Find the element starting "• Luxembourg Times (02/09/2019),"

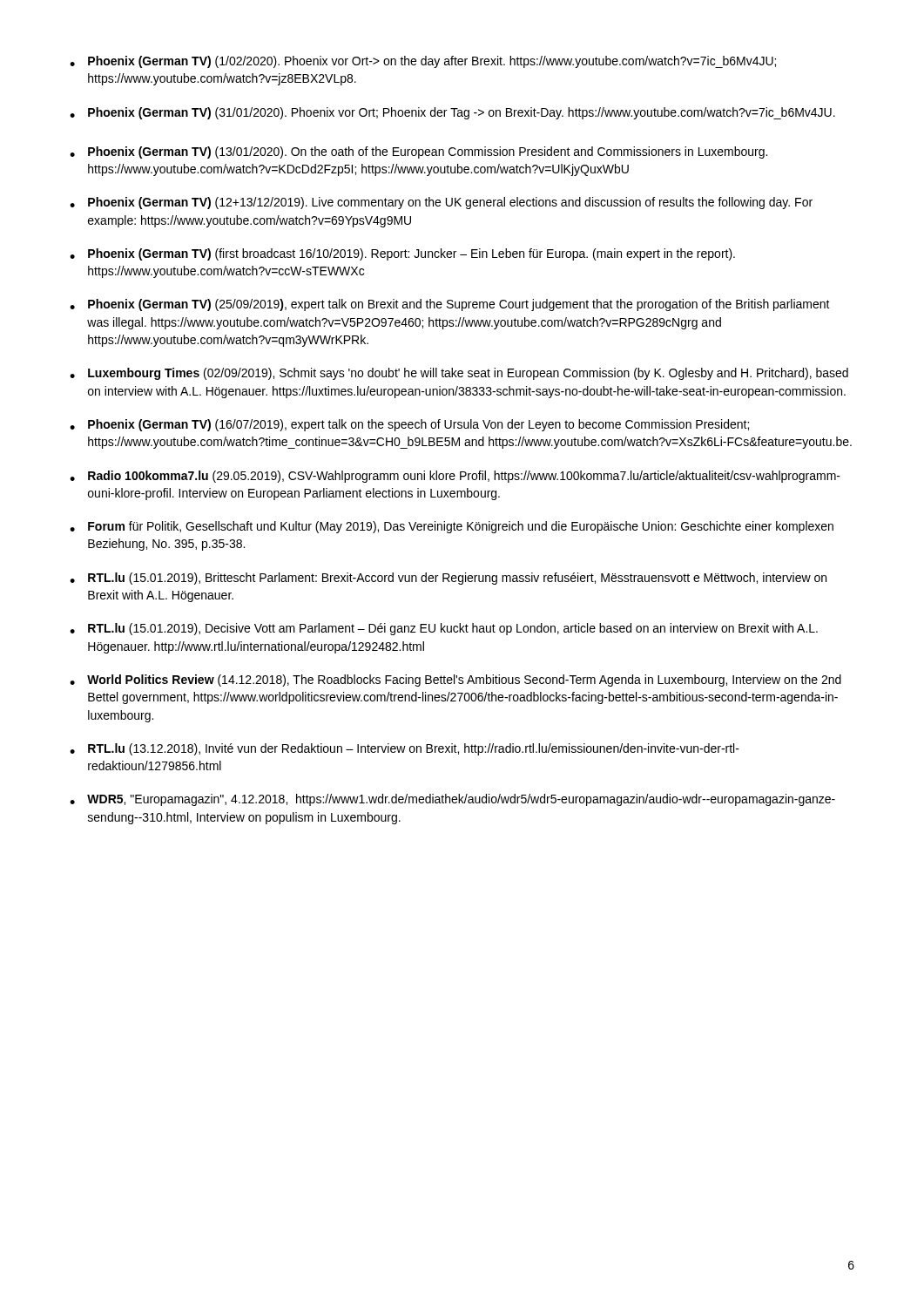tap(462, 382)
